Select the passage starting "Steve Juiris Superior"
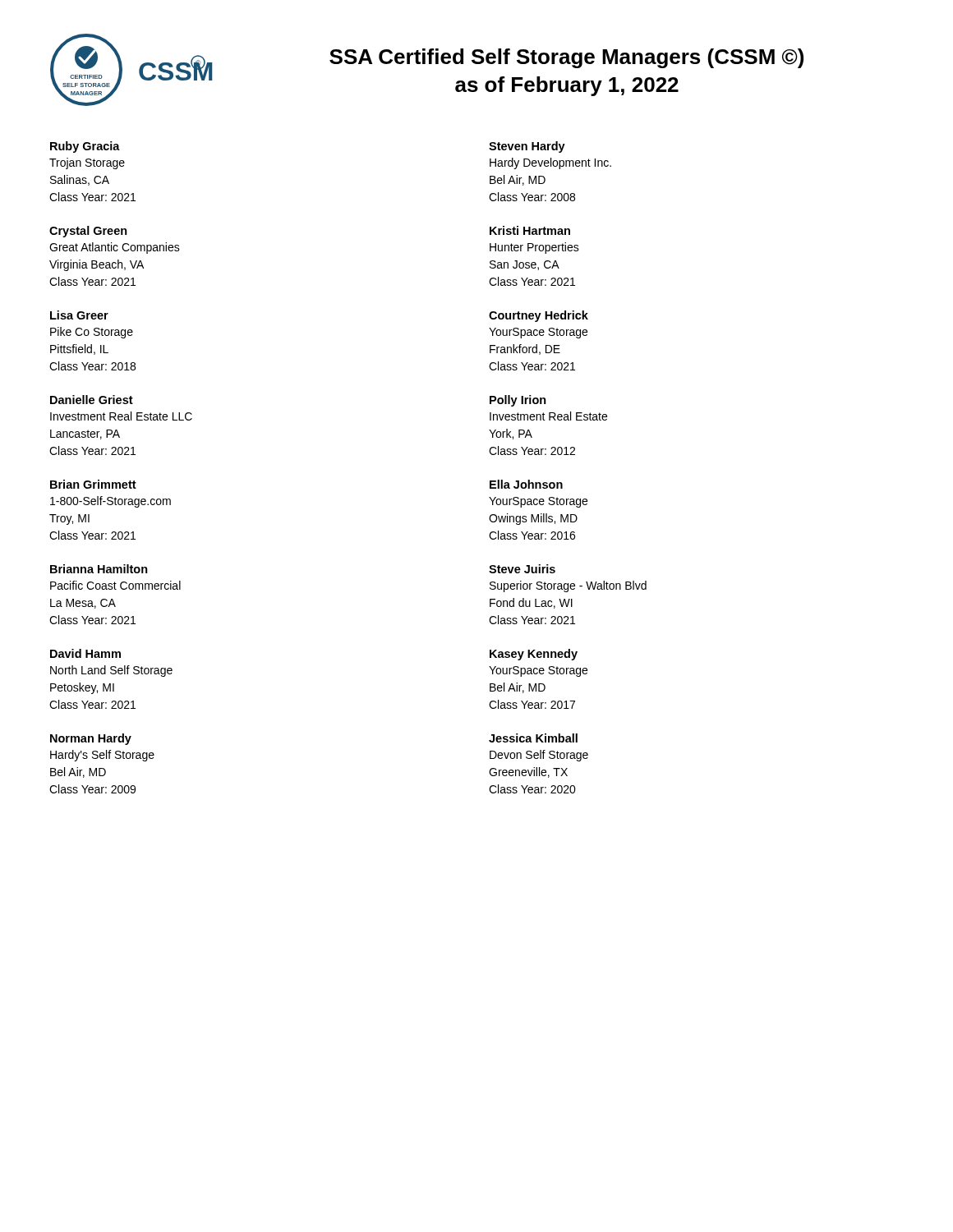This screenshot has height=1232, width=953. pos(522,569)
